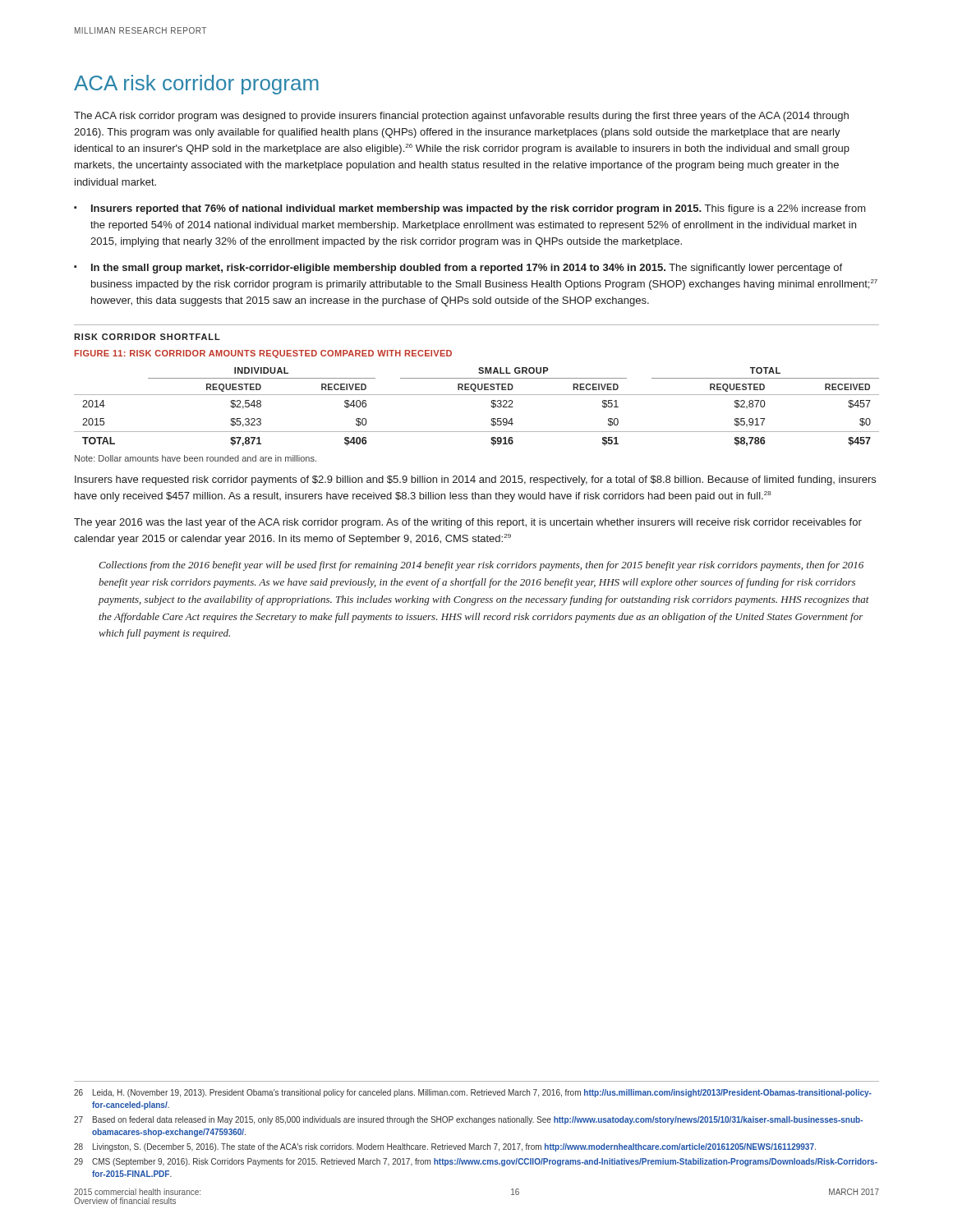Image resolution: width=953 pixels, height=1232 pixels.
Task: Find the block on this page that starts "Insurers have requested risk corridor payments of $2.9"
Action: 475,487
